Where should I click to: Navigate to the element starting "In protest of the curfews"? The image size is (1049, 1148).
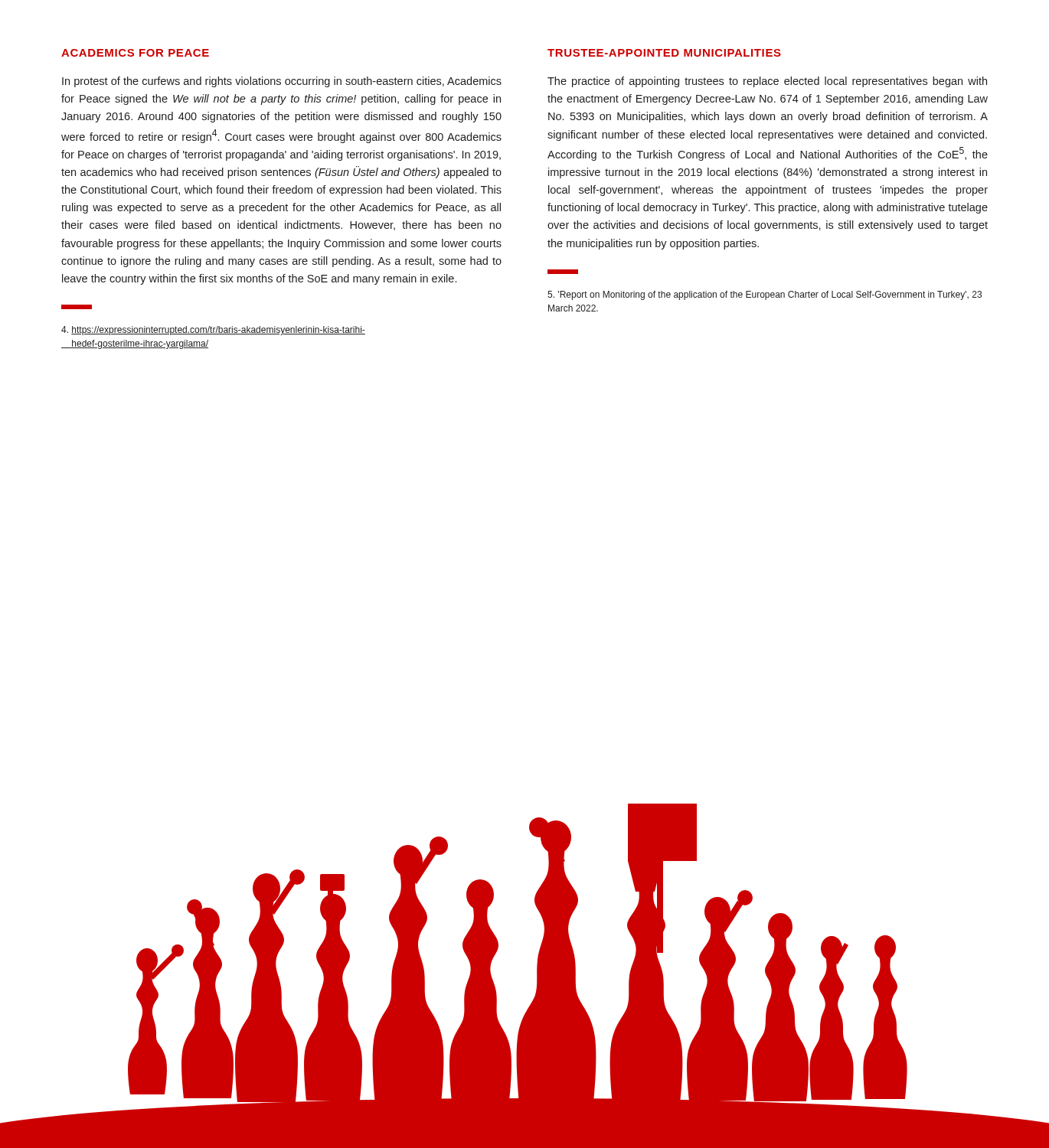281,180
